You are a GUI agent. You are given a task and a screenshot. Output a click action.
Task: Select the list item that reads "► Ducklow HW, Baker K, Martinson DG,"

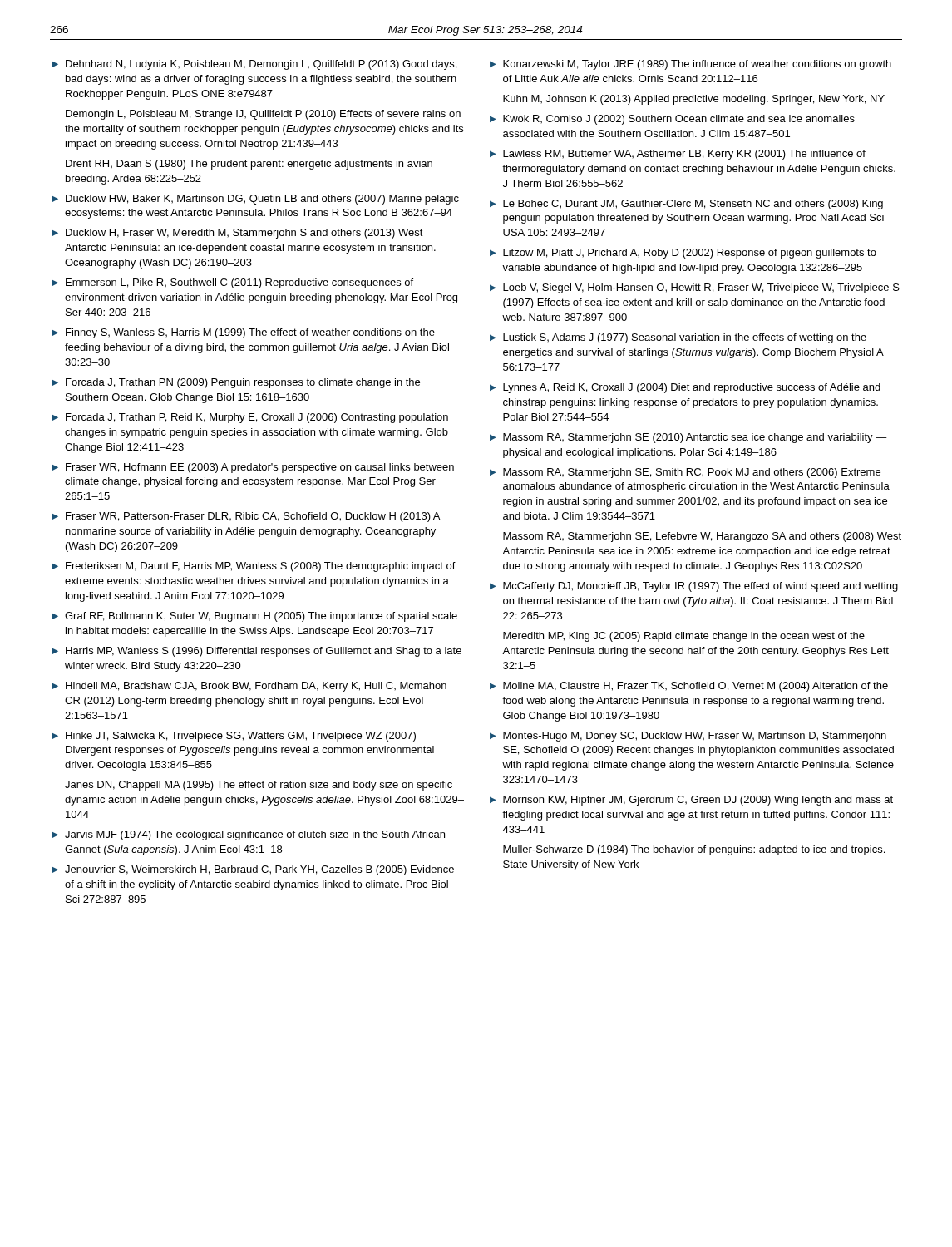(x=257, y=206)
